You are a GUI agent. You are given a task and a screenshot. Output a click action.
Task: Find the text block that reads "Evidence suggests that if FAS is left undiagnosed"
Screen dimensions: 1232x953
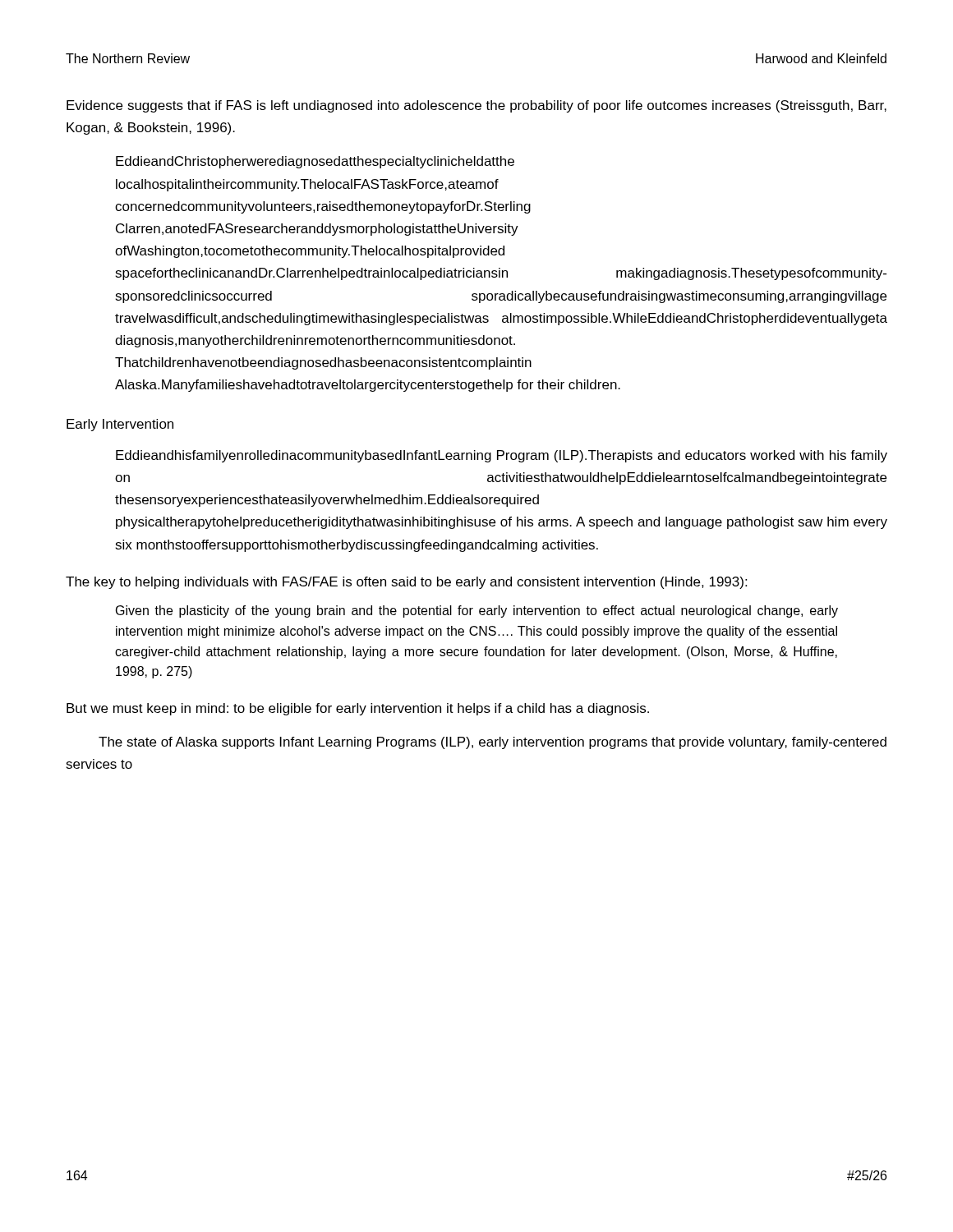click(476, 117)
